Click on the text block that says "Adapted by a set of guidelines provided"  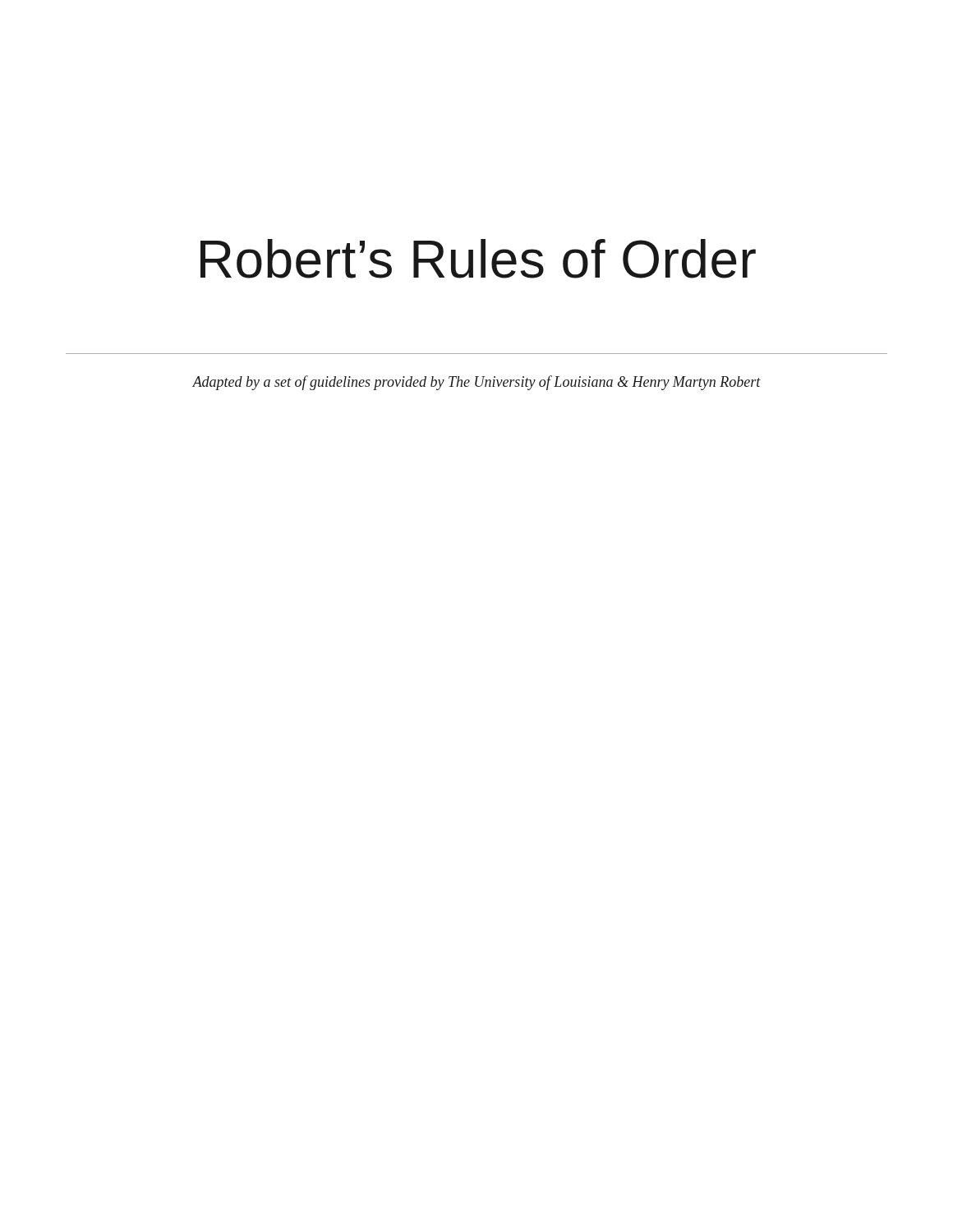pyautogui.click(x=476, y=382)
